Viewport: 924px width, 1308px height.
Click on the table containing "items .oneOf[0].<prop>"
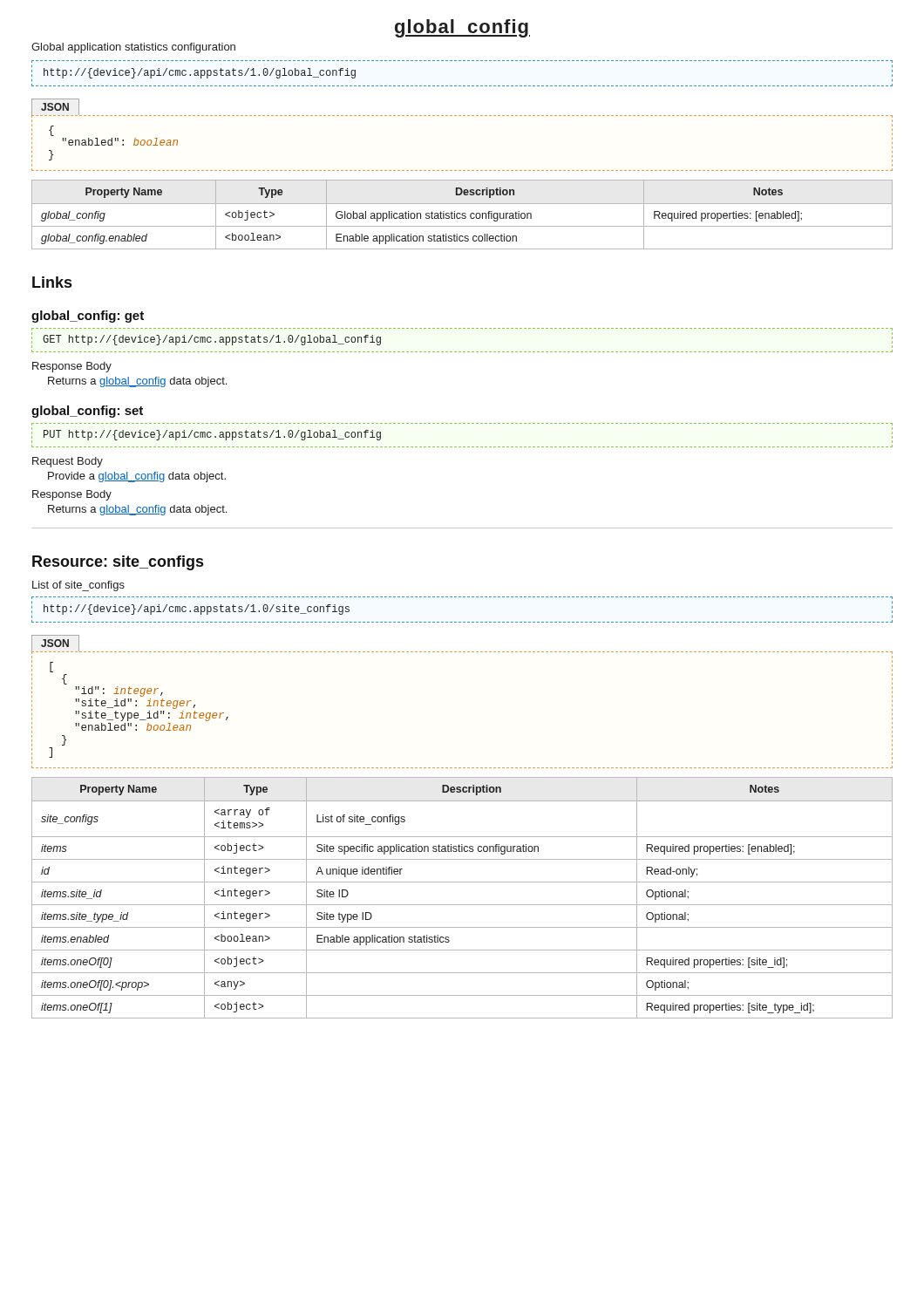tap(462, 898)
